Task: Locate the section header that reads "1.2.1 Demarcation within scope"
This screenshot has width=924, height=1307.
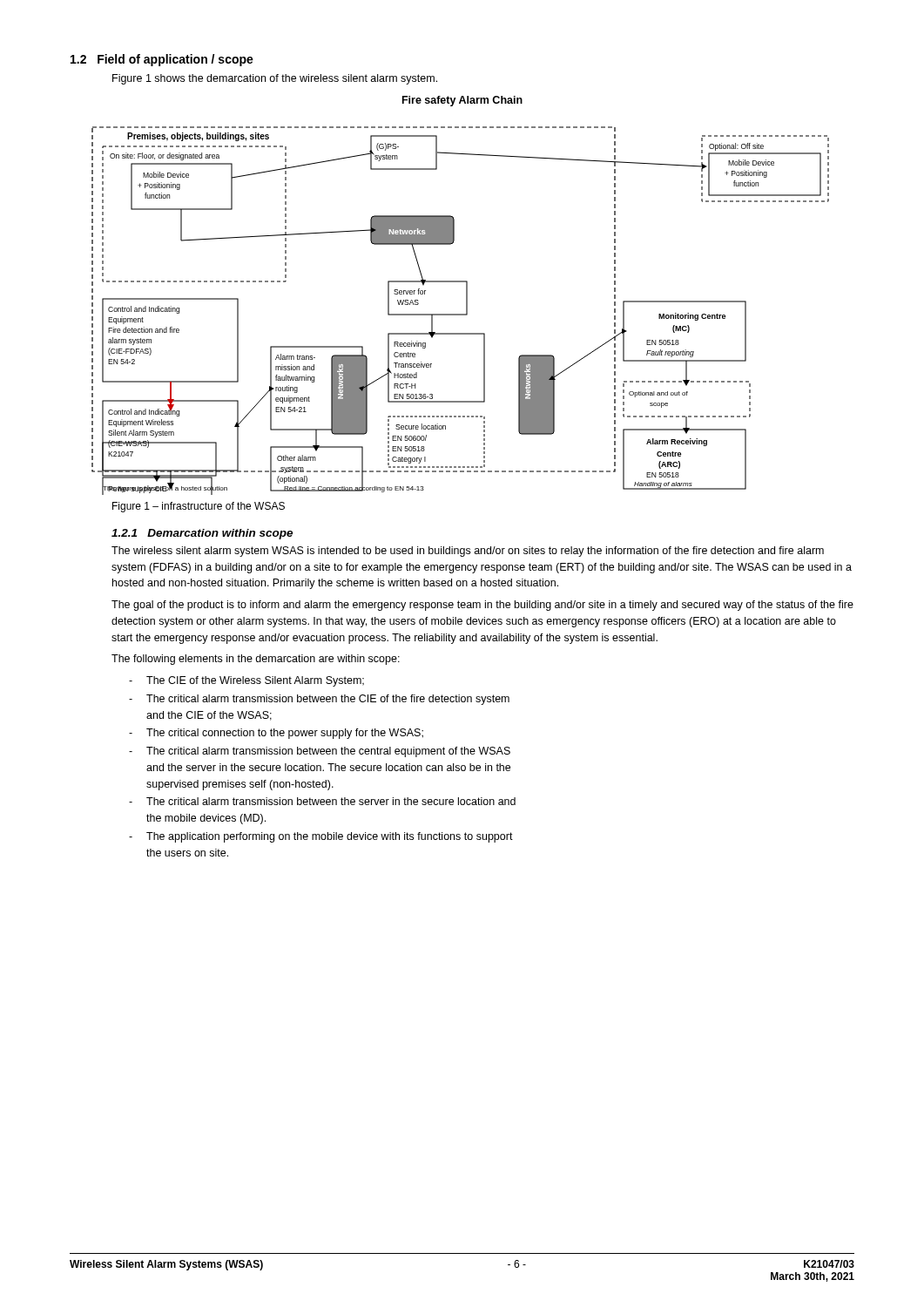Action: click(x=202, y=533)
